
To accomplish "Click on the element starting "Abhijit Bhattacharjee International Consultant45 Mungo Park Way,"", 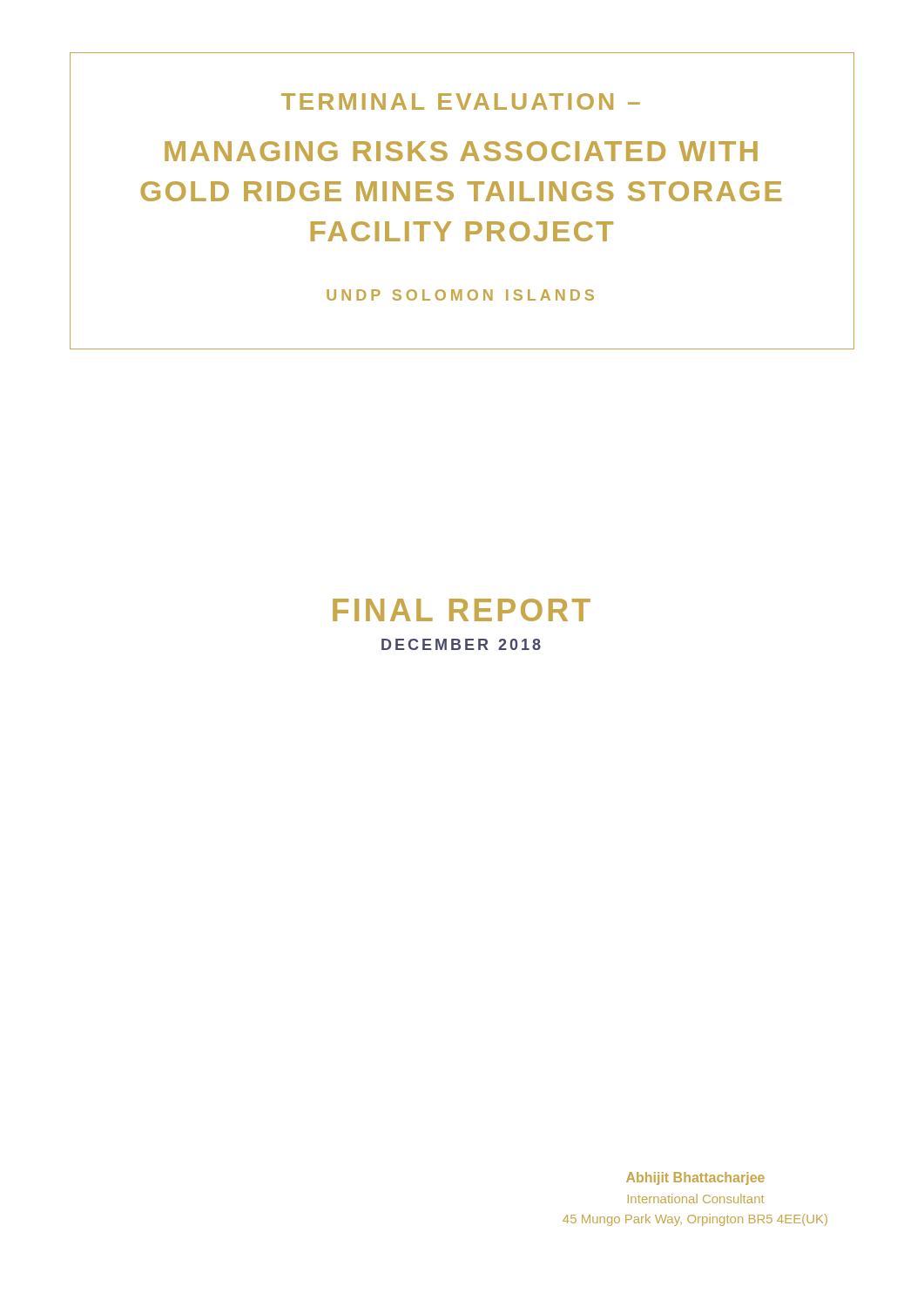I will [x=695, y=1199].
